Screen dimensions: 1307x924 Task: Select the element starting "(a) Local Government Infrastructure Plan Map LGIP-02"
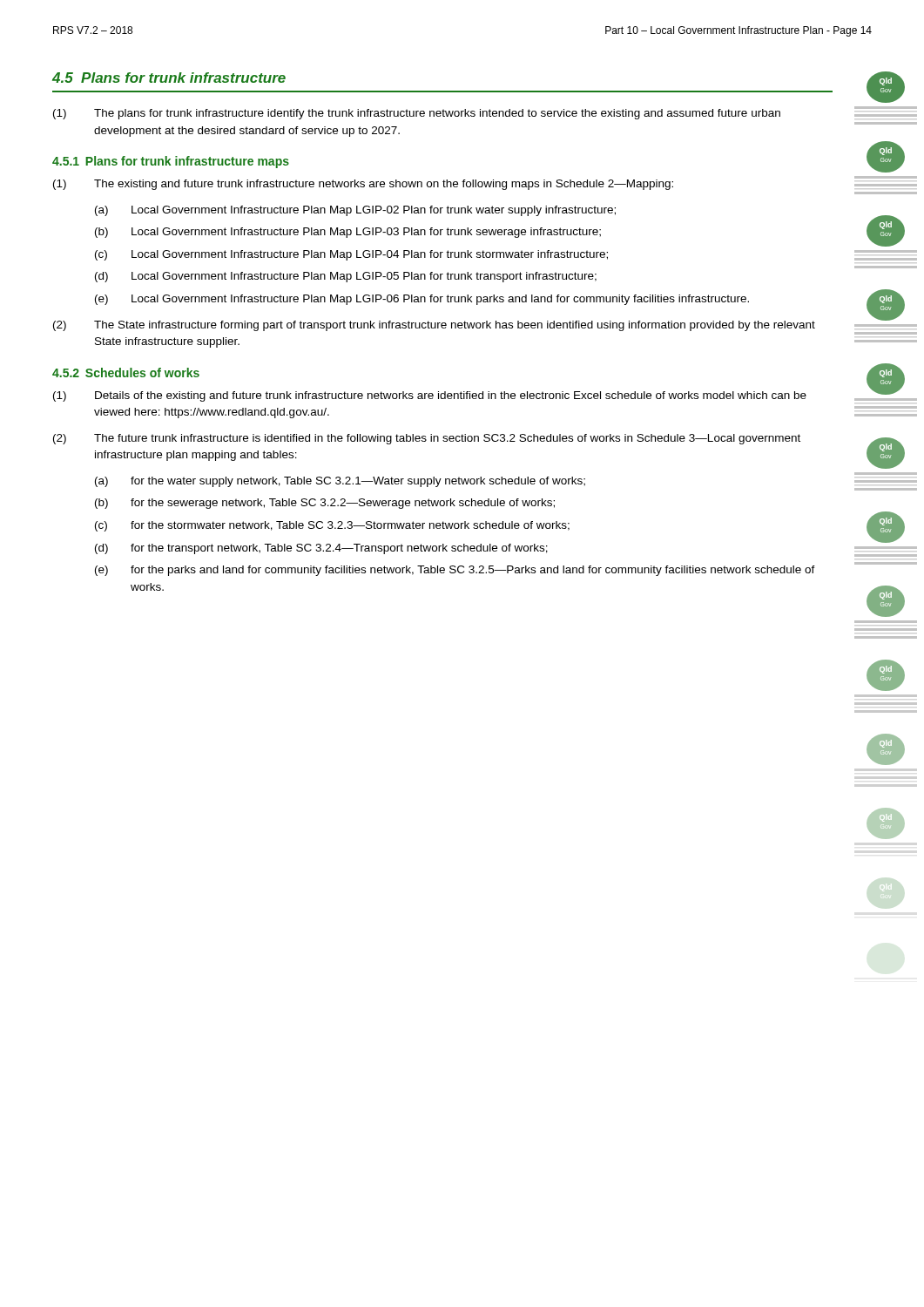point(463,210)
